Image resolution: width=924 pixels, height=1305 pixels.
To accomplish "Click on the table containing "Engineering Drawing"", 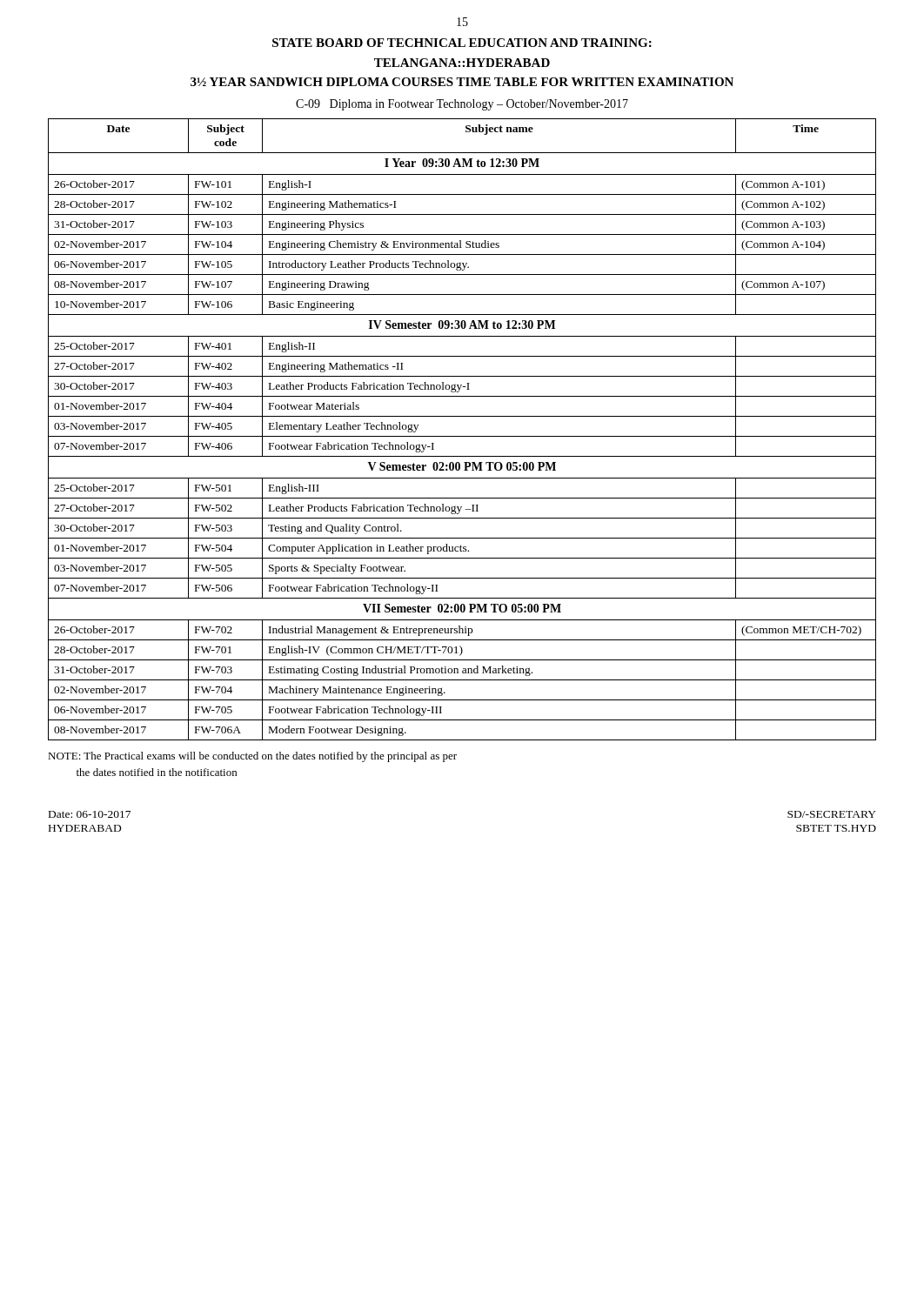I will (x=462, y=429).
